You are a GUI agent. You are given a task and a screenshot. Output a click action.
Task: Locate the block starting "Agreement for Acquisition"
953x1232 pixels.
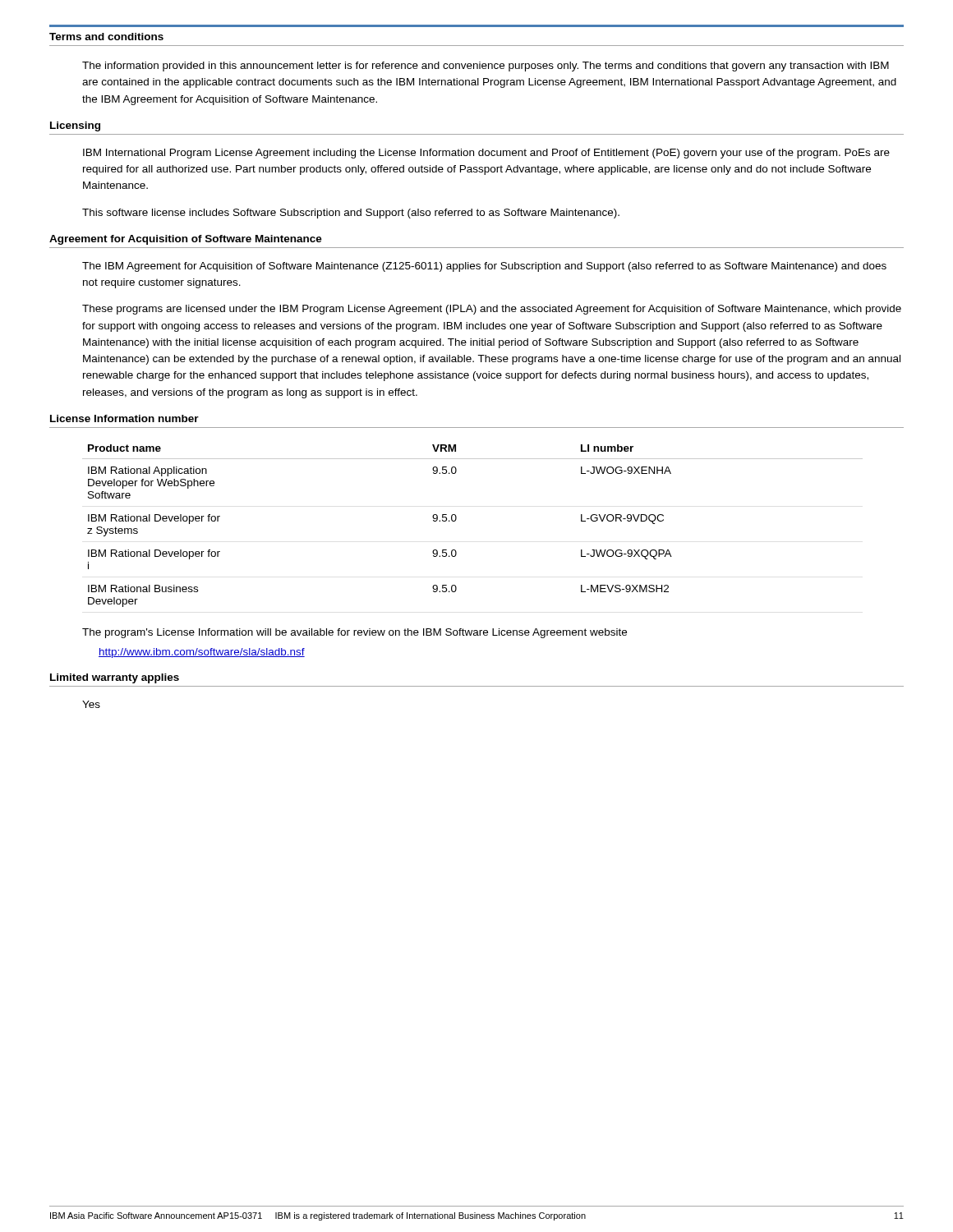[186, 238]
